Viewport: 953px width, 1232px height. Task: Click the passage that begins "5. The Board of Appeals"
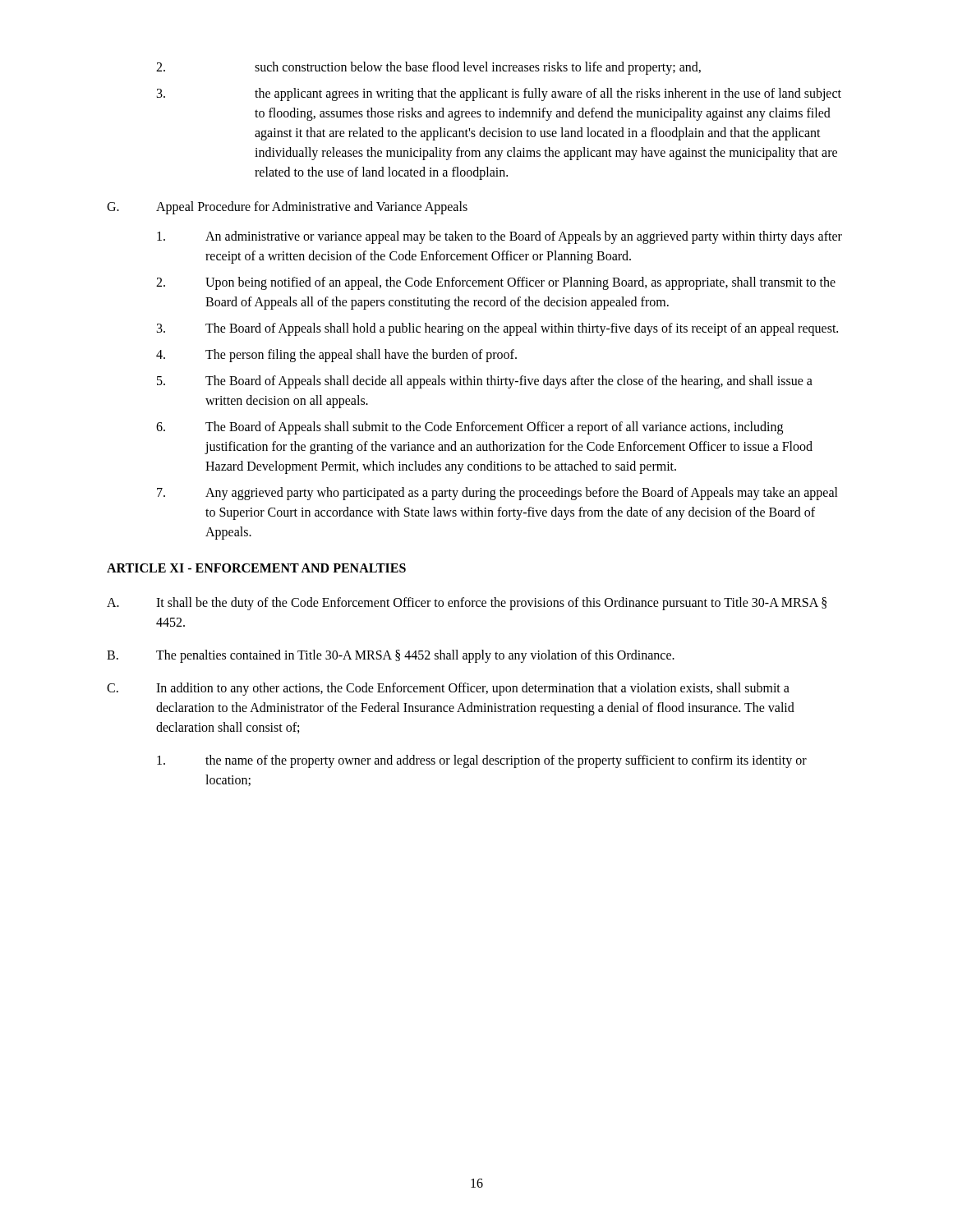(x=501, y=391)
